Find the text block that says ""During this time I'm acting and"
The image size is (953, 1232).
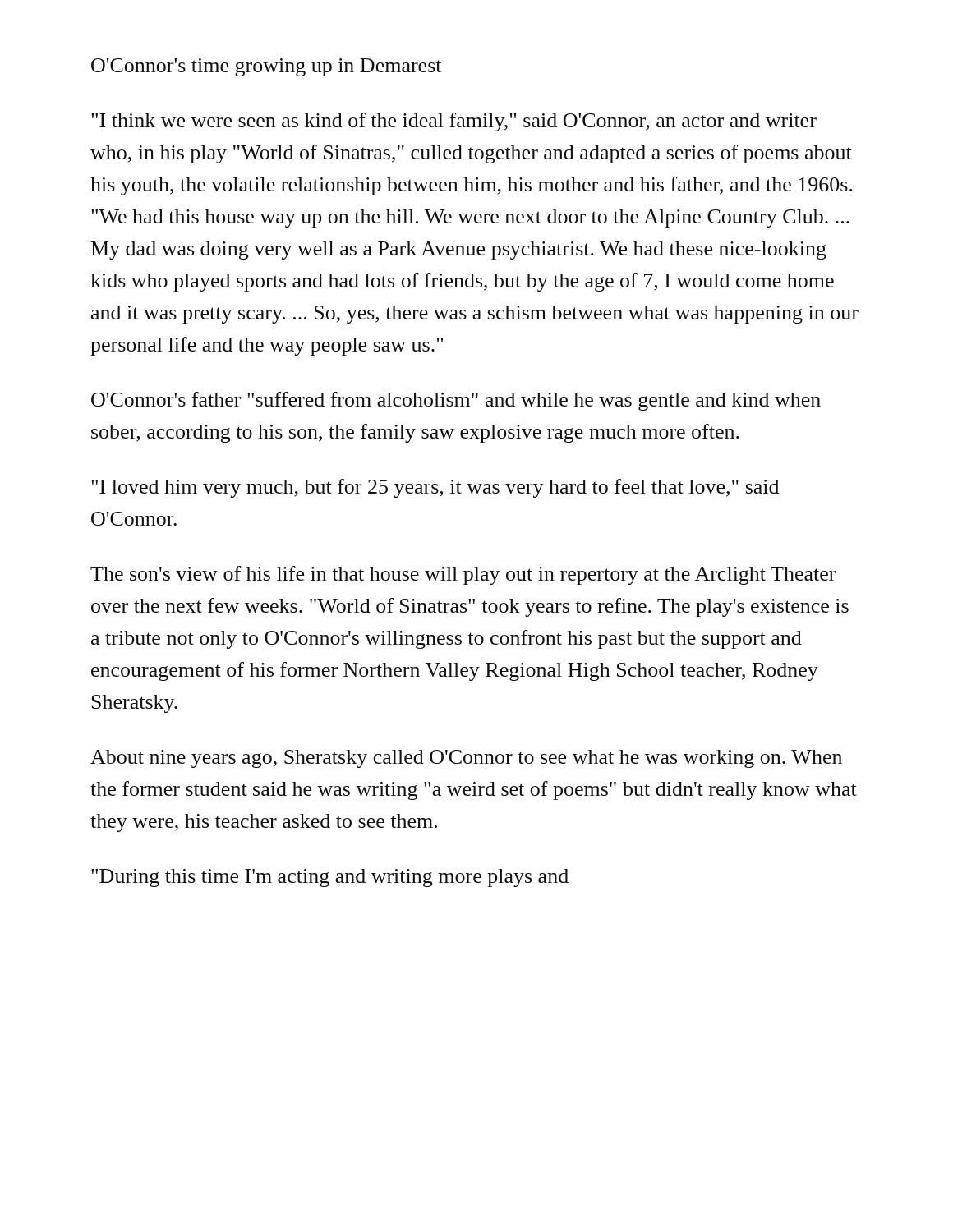[x=329, y=876]
